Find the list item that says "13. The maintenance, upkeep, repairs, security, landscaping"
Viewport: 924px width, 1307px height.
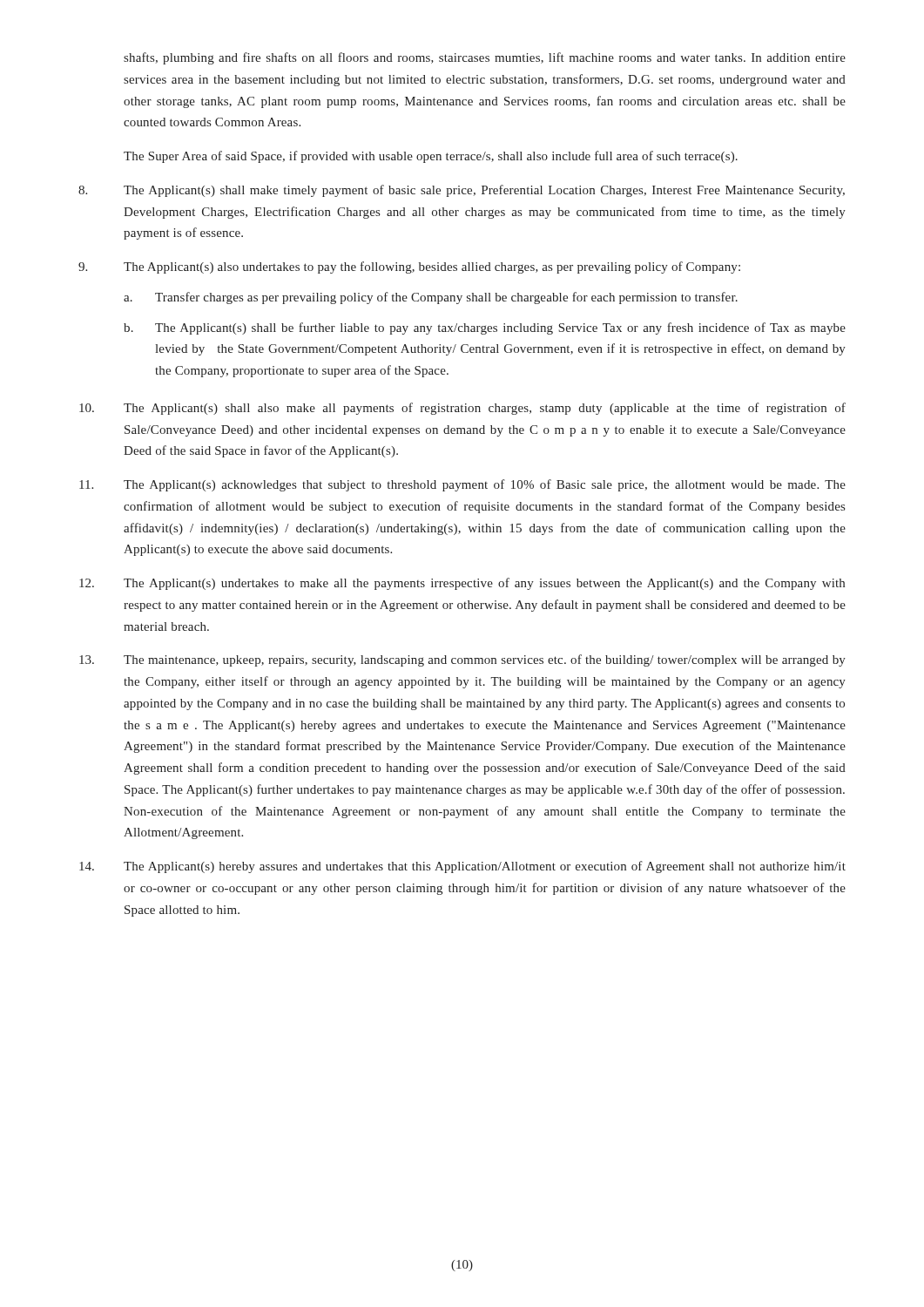tap(462, 746)
